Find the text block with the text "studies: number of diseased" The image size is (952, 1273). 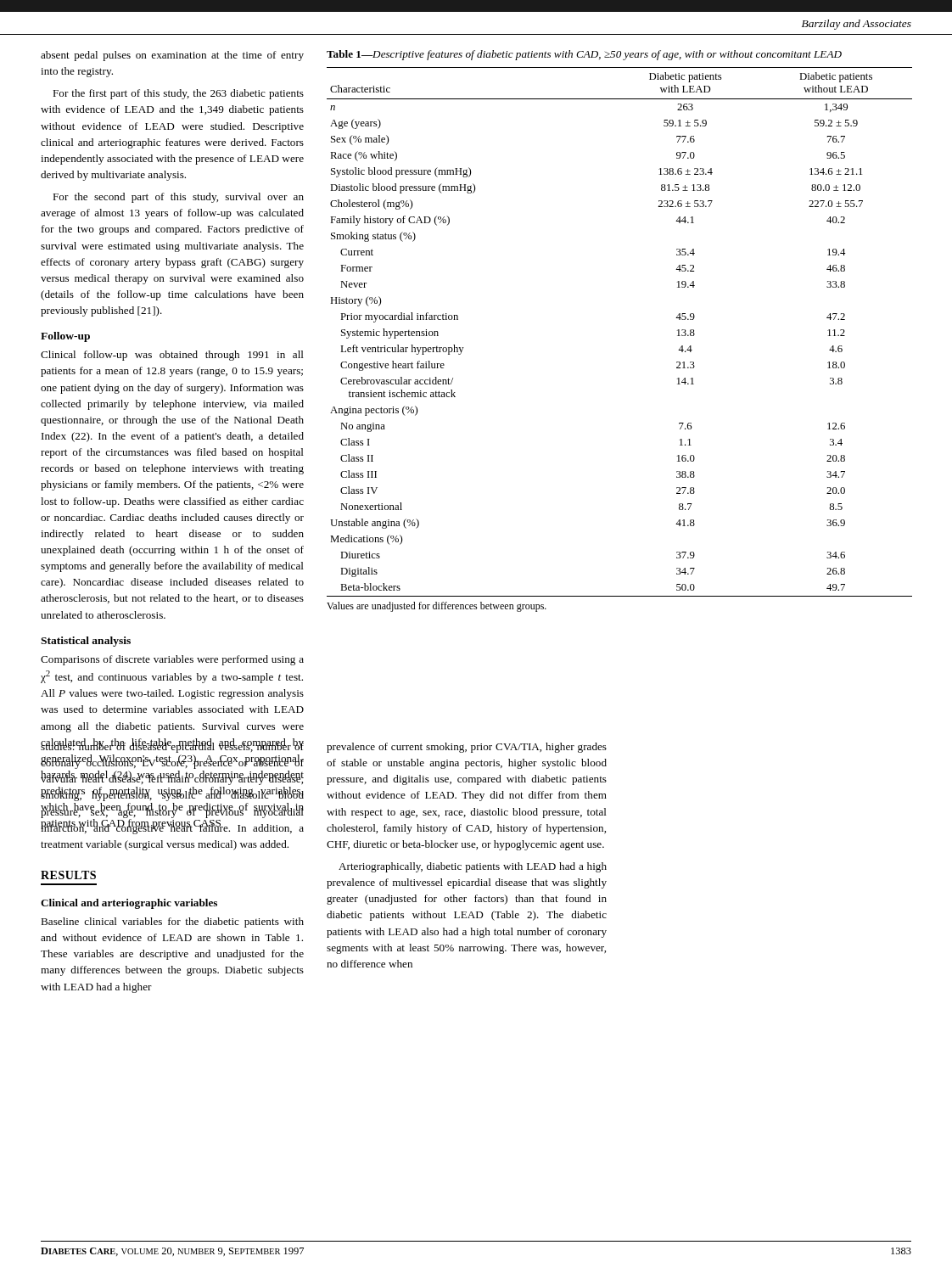[172, 795]
